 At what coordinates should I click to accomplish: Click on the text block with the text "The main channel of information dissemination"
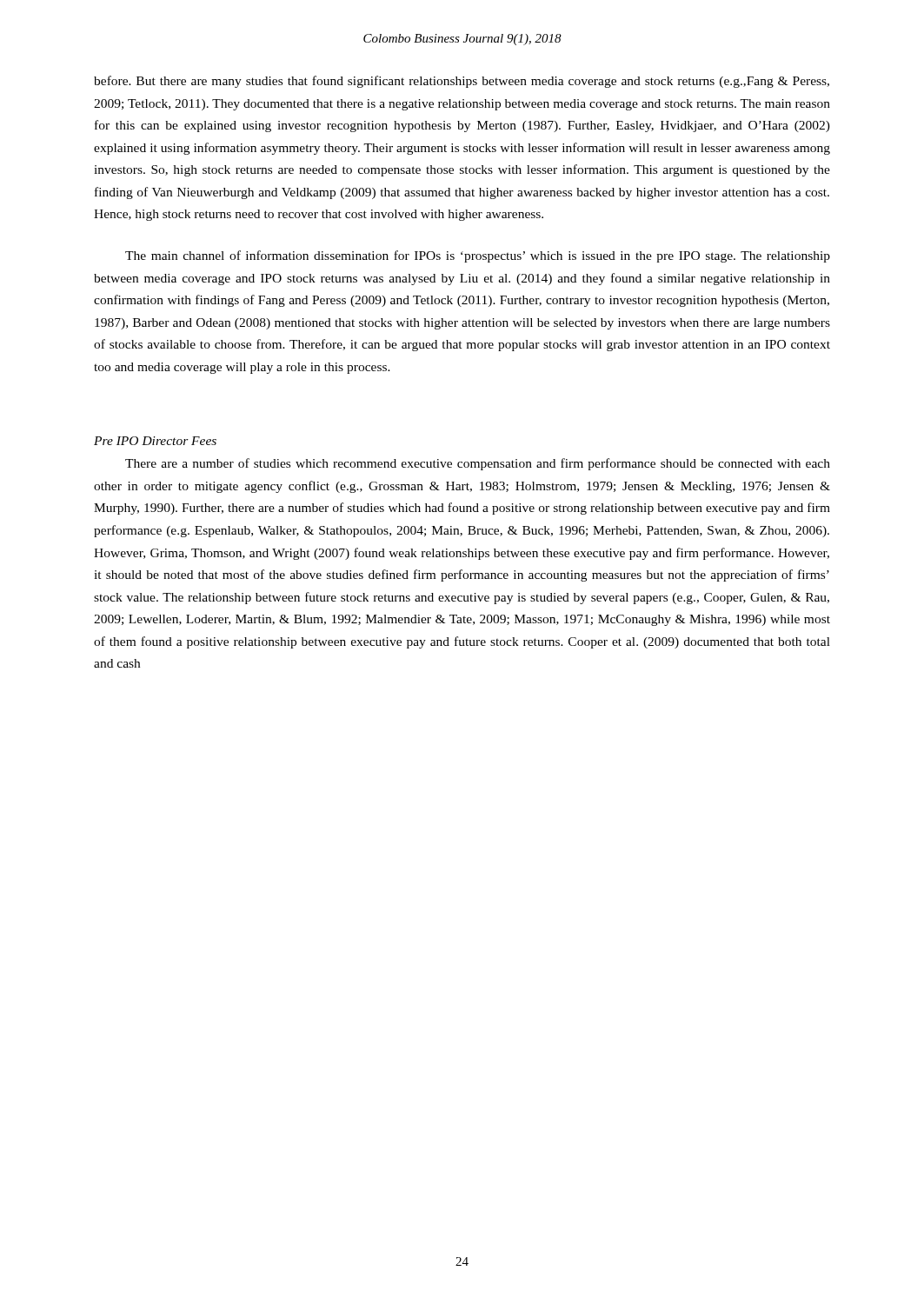462,311
